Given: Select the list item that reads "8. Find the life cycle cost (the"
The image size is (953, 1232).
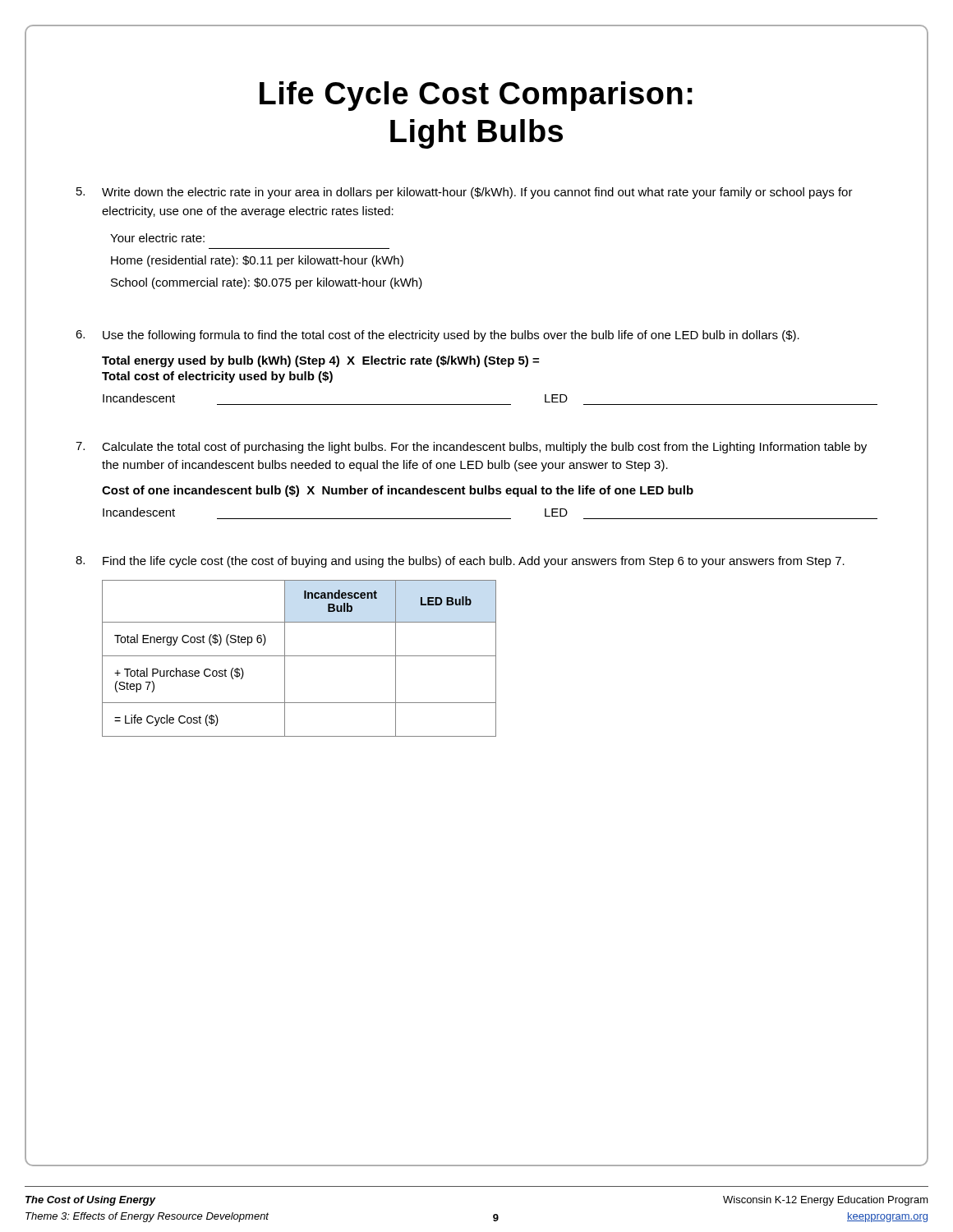Looking at the screenshot, I should point(476,644).
